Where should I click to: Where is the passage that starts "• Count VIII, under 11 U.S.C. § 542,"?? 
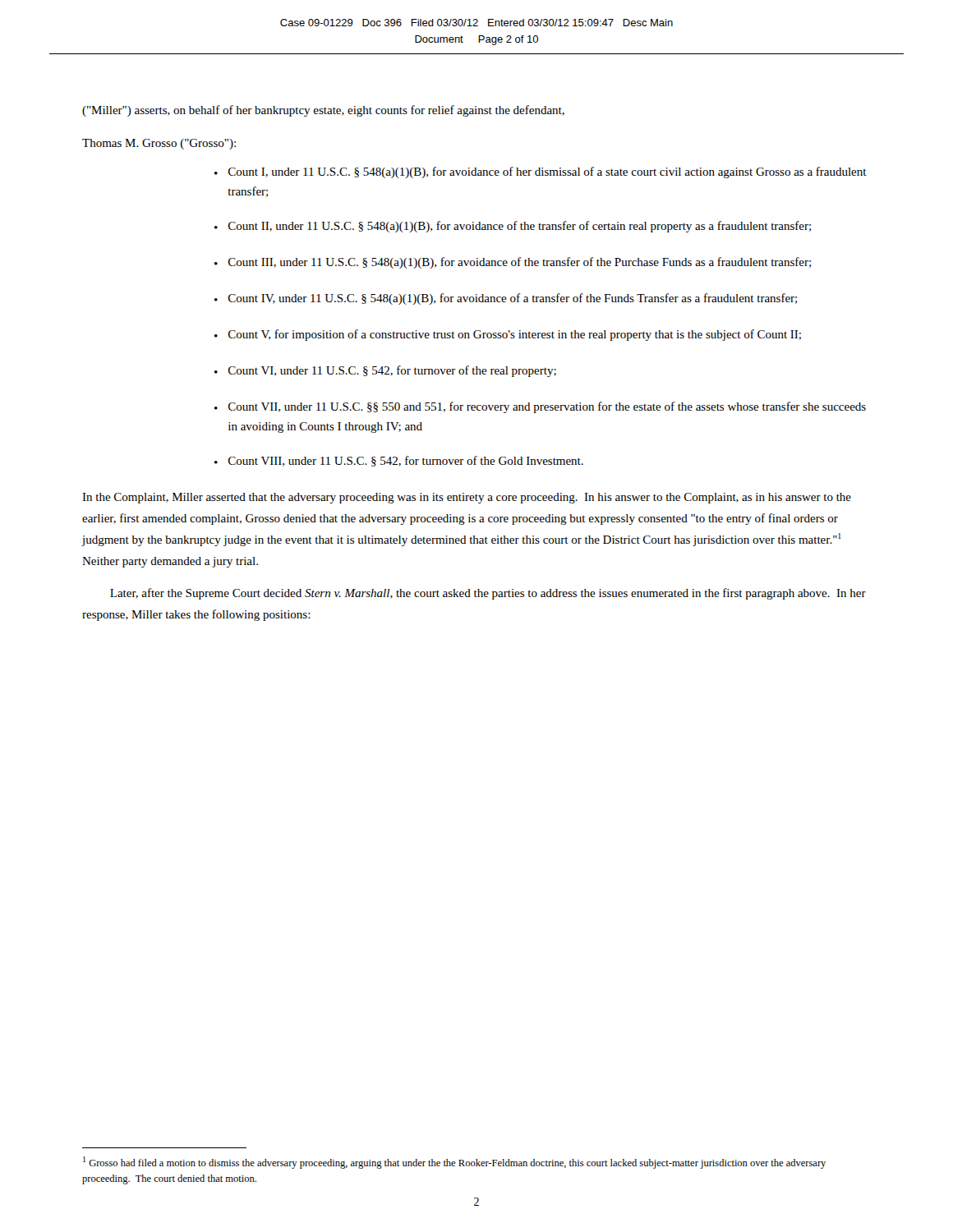tap(542, 462)
